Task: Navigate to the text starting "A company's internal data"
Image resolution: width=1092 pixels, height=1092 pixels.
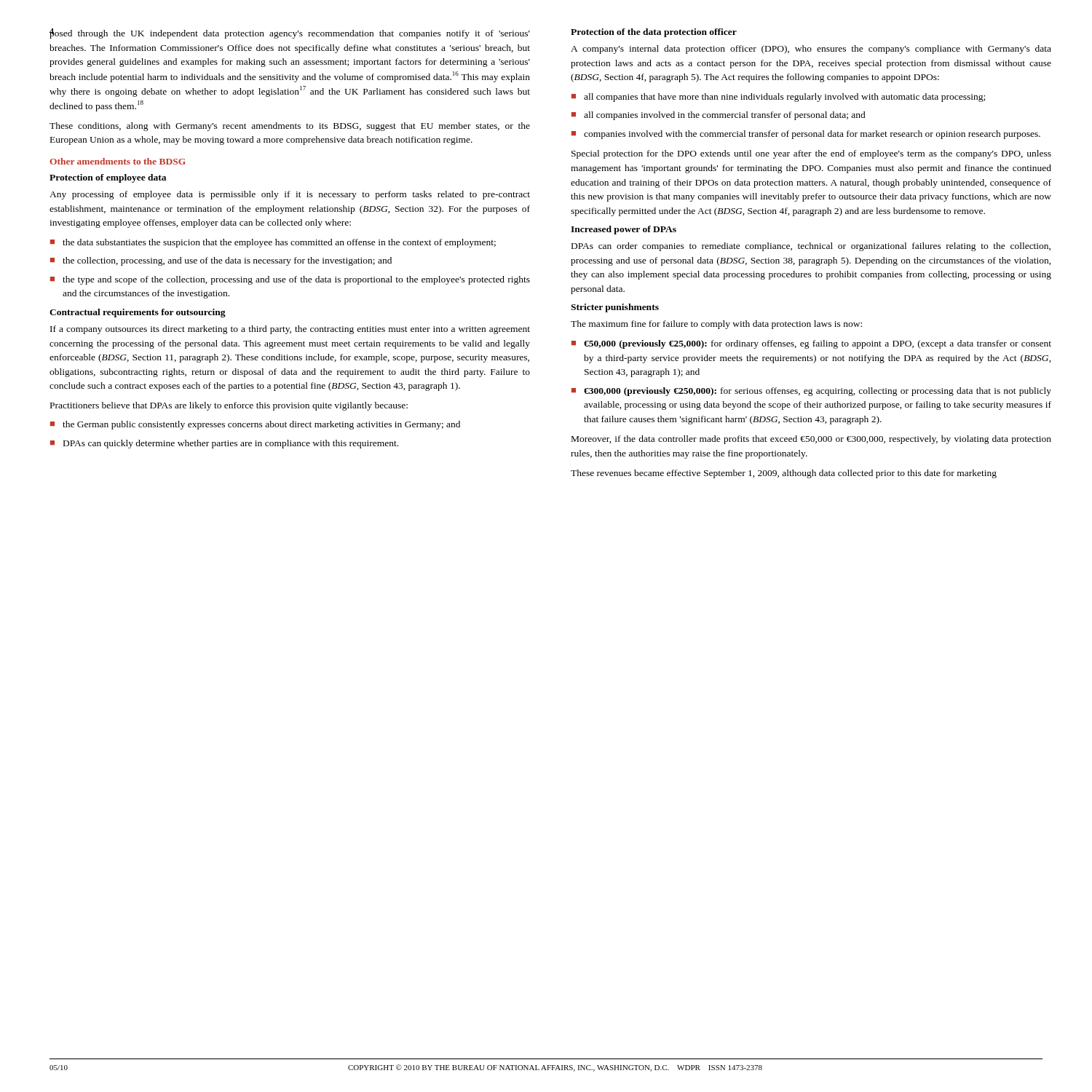Action: 811,63
